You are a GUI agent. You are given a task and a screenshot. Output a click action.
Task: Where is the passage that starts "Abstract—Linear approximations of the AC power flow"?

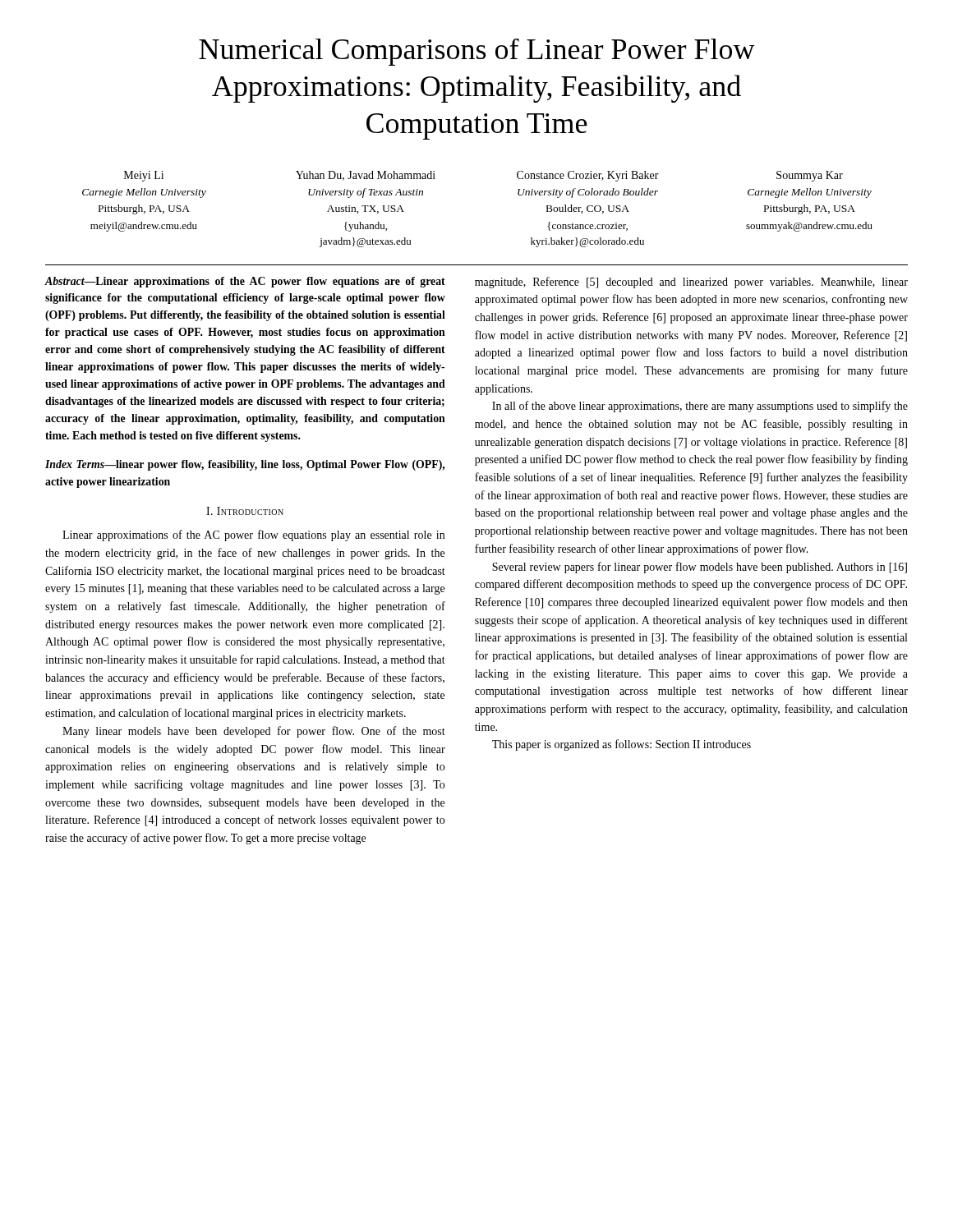tap(245, 359)
